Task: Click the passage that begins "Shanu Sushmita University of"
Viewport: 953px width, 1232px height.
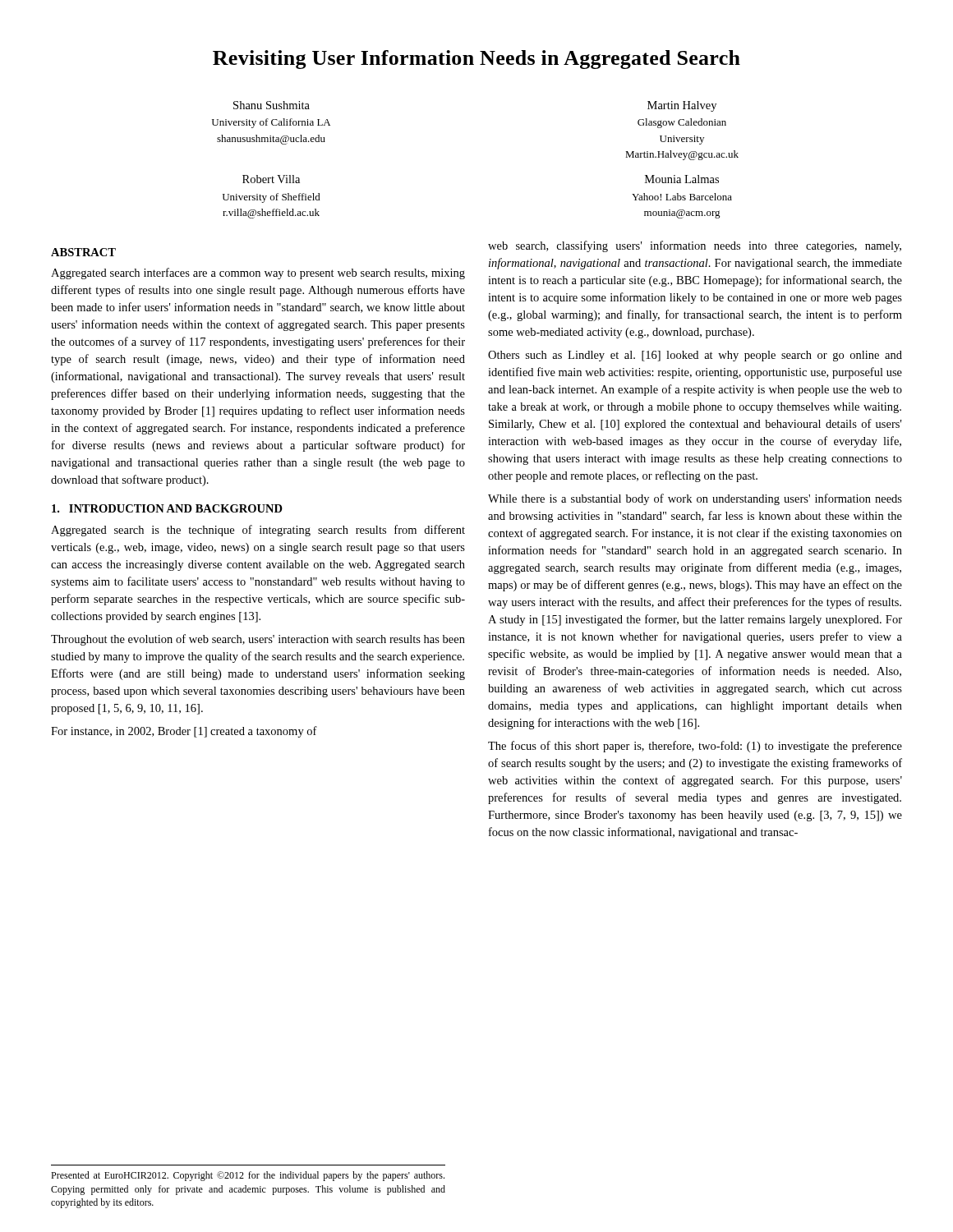Action: [271, 122]
